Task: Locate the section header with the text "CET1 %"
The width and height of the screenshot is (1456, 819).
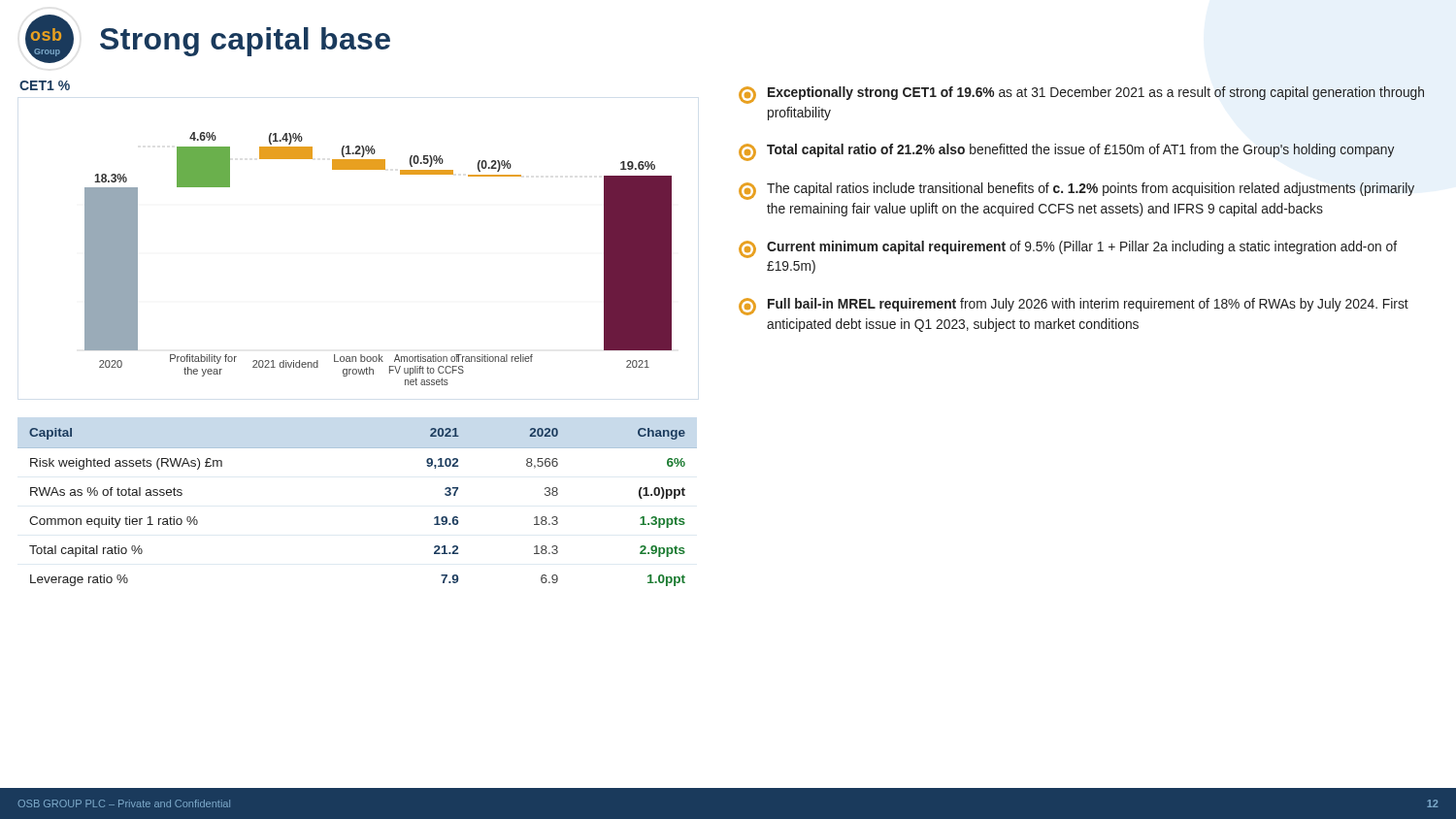Action: click(x=45, y=85)
